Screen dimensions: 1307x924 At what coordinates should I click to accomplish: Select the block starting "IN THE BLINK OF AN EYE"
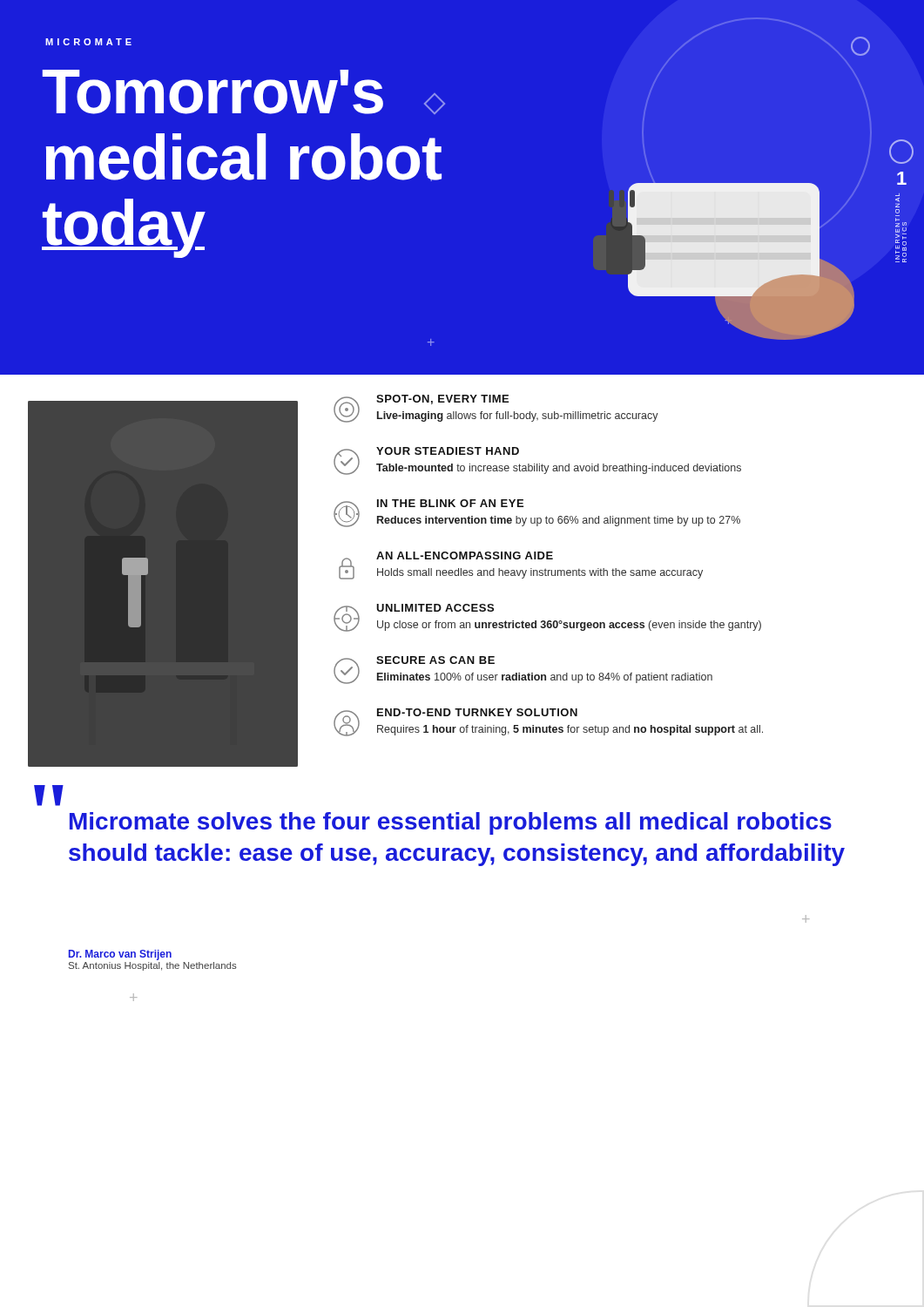(536, 513)
